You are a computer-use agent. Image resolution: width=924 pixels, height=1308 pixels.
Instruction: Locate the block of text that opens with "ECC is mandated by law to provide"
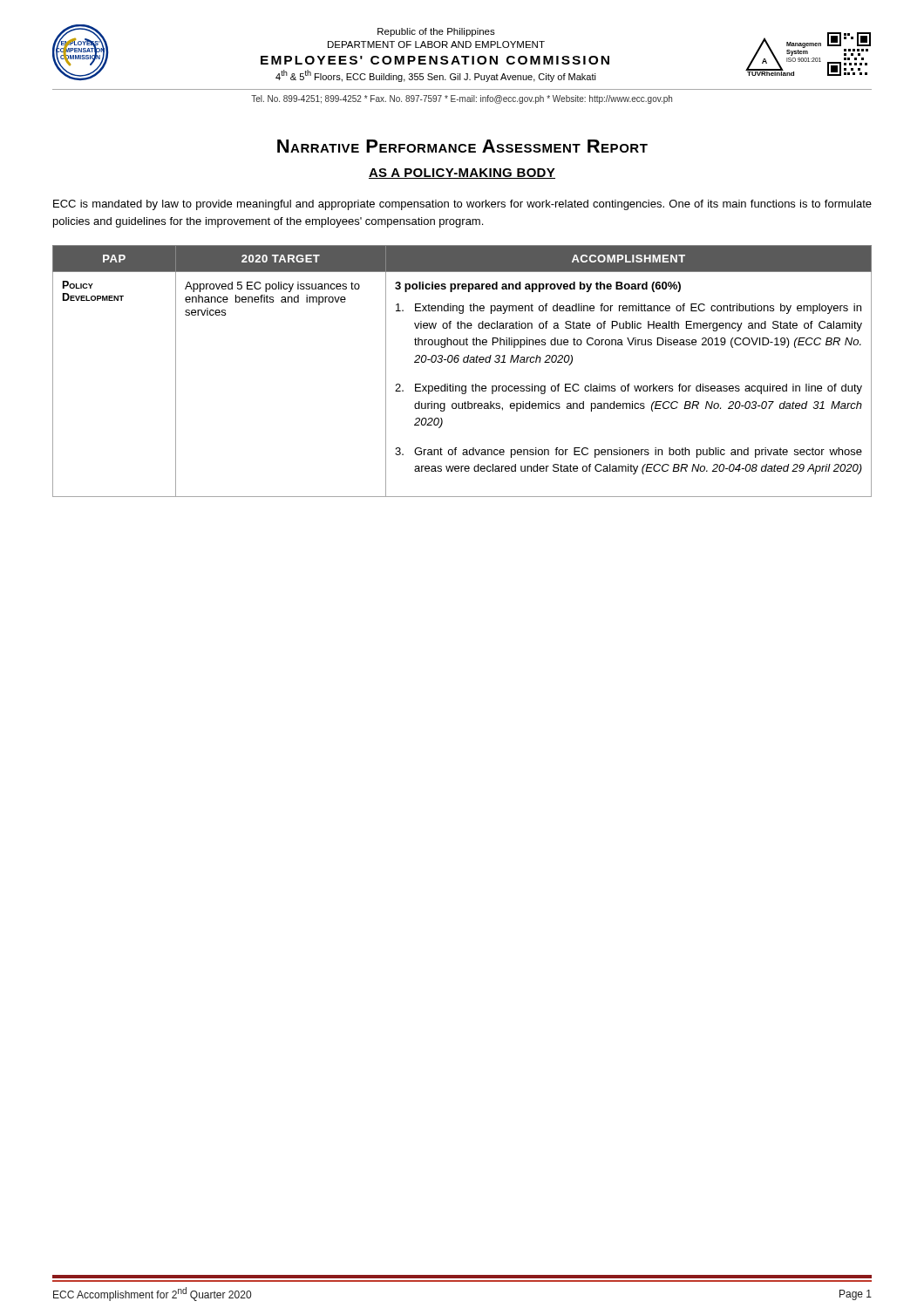click(x=462, y=212)
